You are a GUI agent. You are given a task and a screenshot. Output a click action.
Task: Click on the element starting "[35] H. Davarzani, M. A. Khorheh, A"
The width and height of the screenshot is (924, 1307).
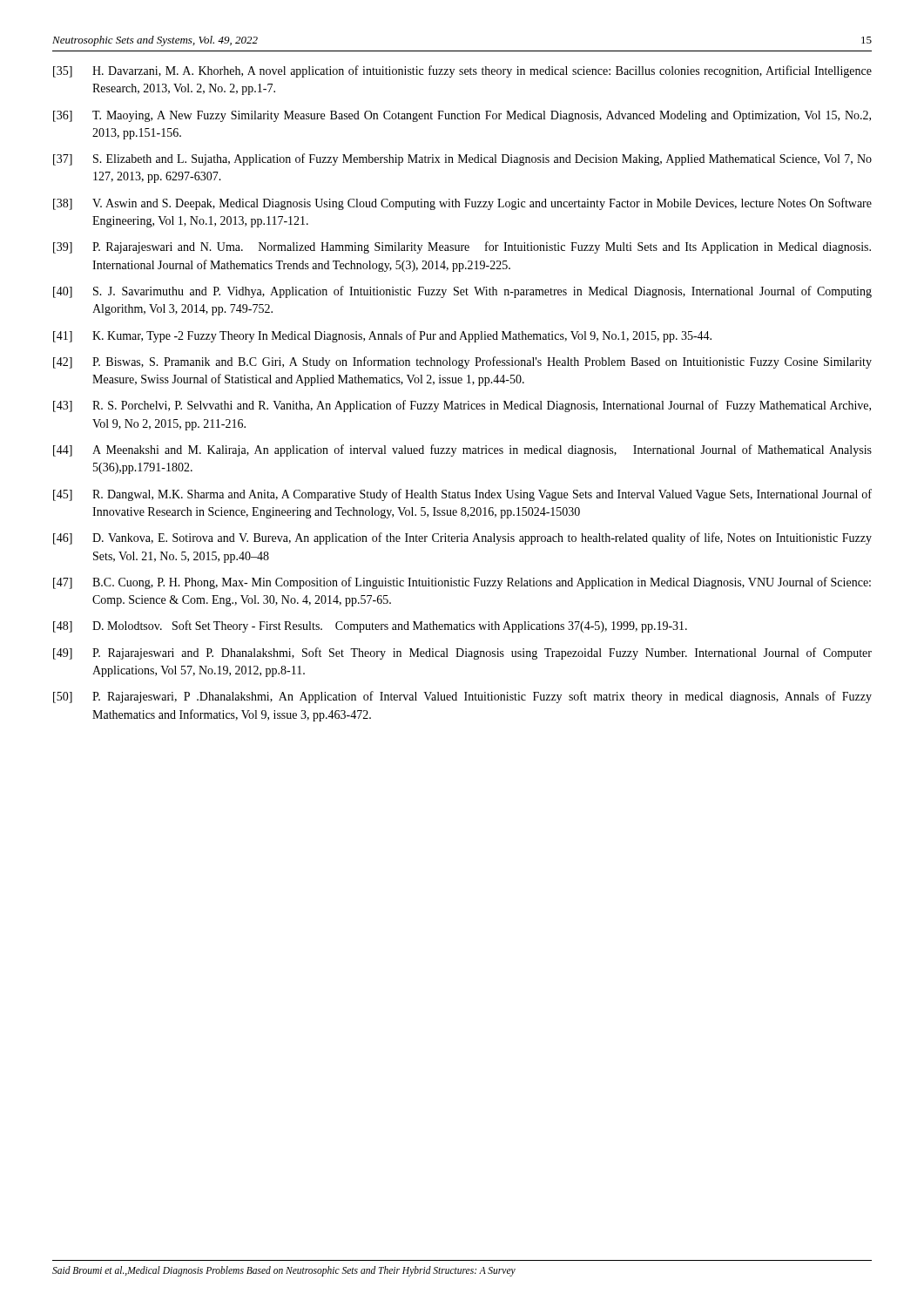click(x=462, y=80)
